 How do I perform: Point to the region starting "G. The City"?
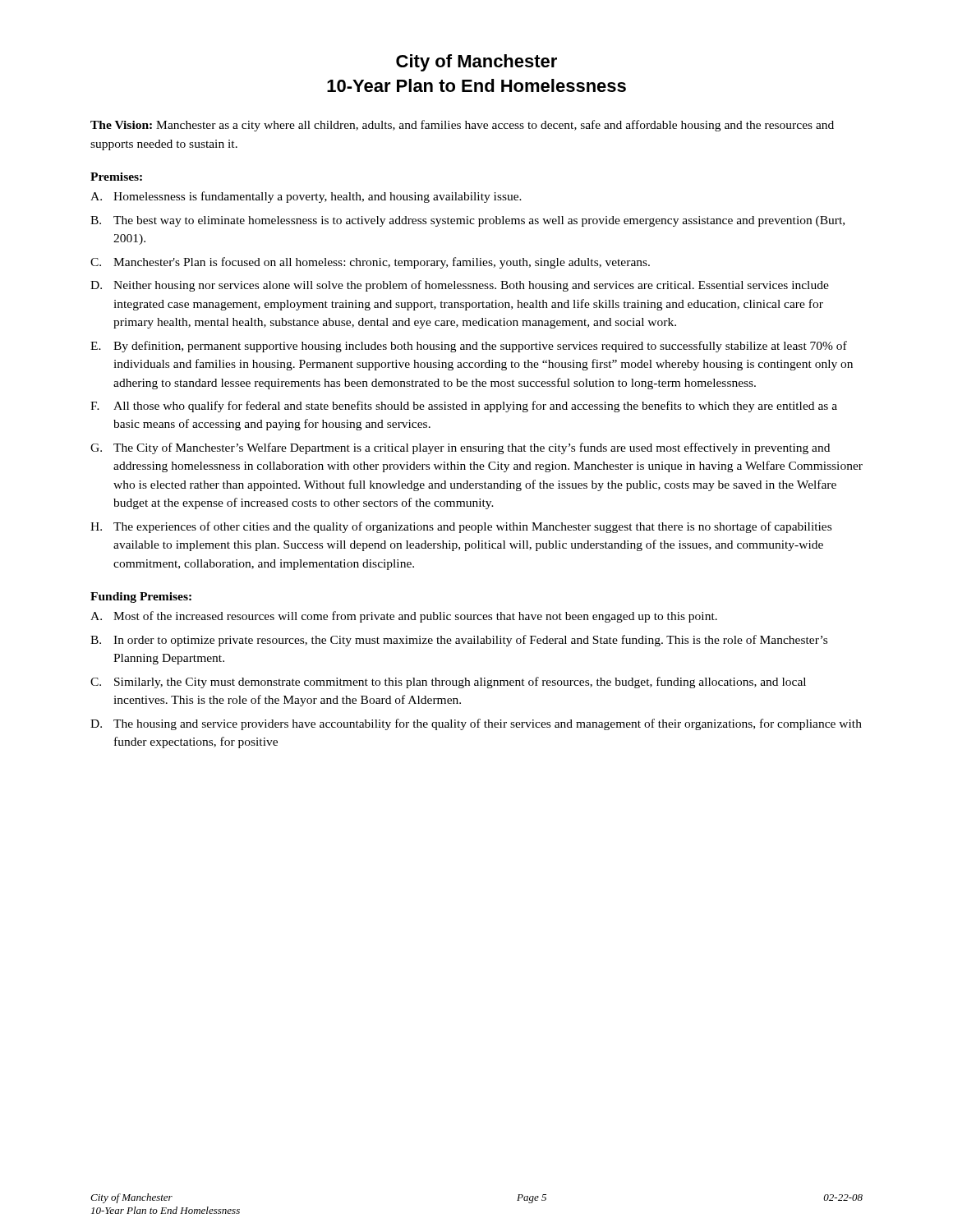pos(476,475)
